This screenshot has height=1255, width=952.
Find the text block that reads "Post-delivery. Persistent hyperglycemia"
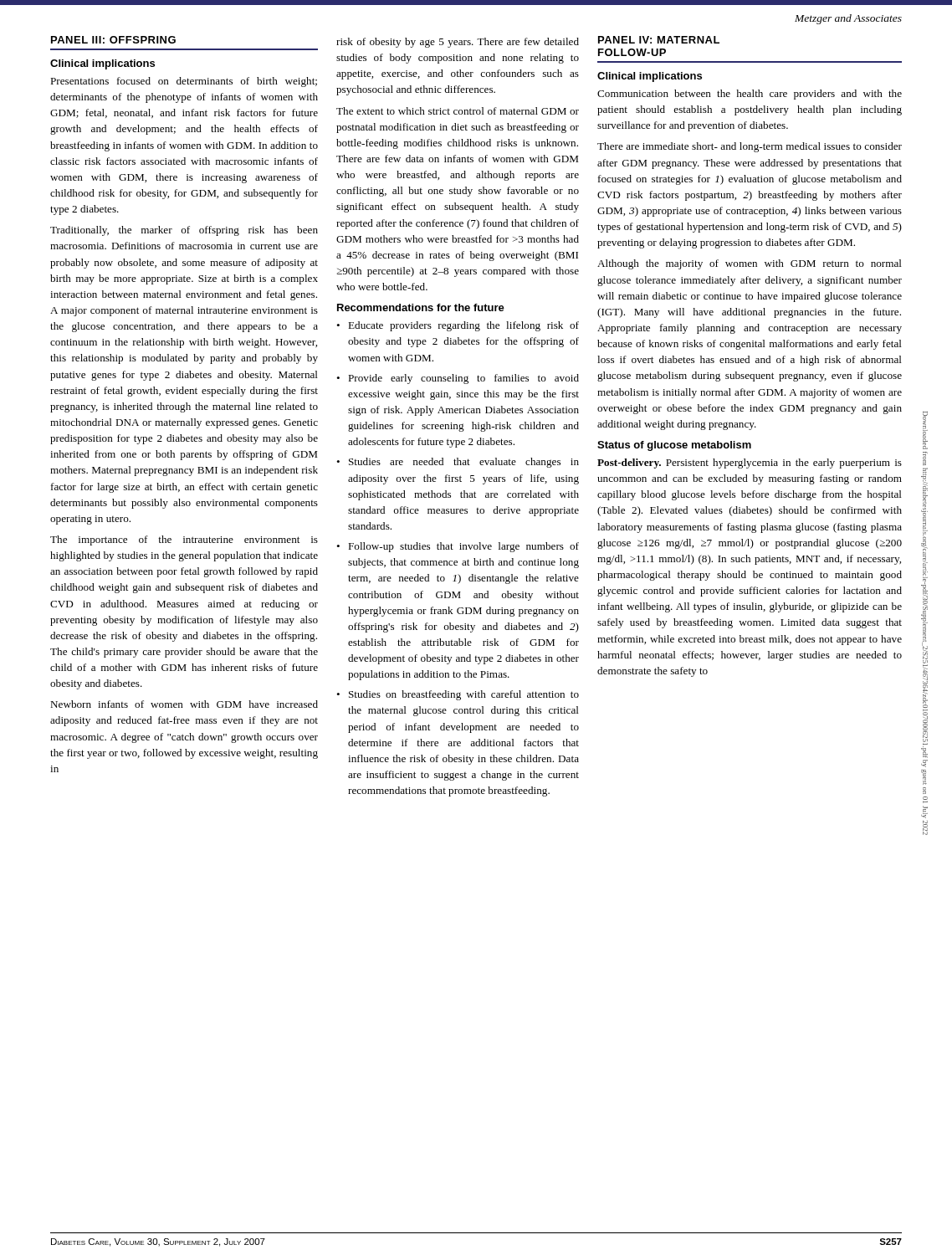(x=750, y=566)
